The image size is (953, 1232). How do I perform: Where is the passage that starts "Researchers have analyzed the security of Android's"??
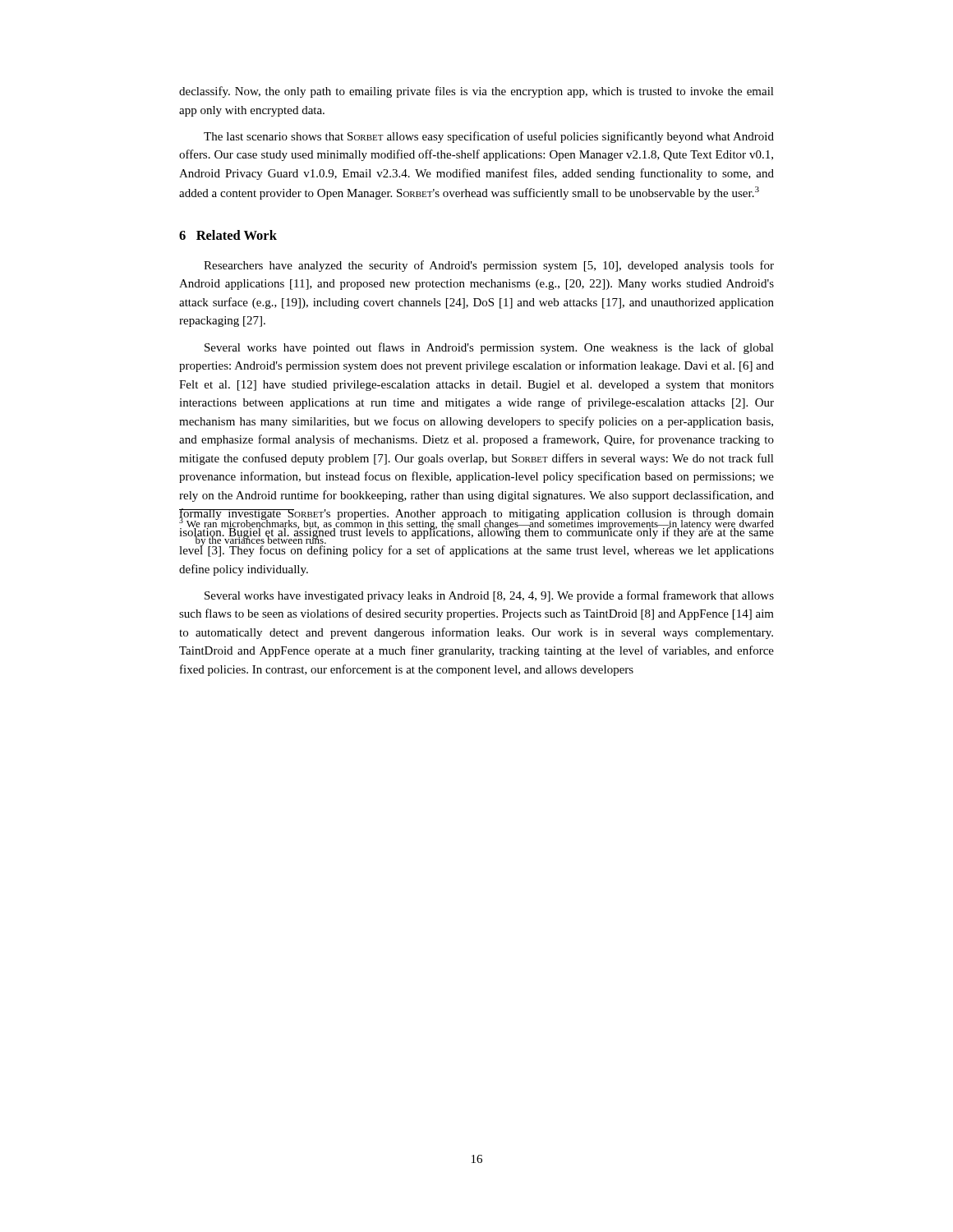click(476, 293)
